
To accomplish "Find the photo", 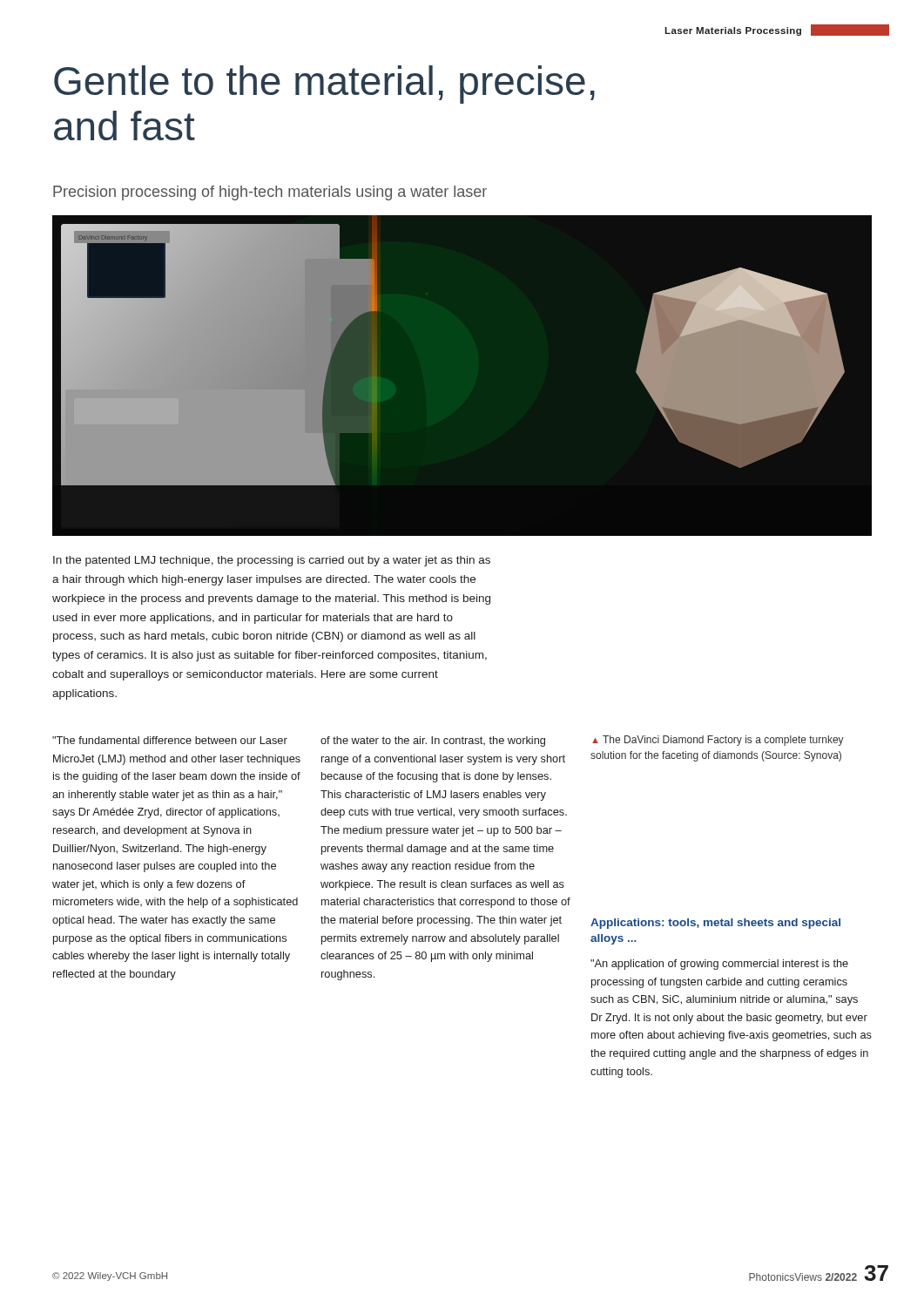I will (x=462, y=376).
